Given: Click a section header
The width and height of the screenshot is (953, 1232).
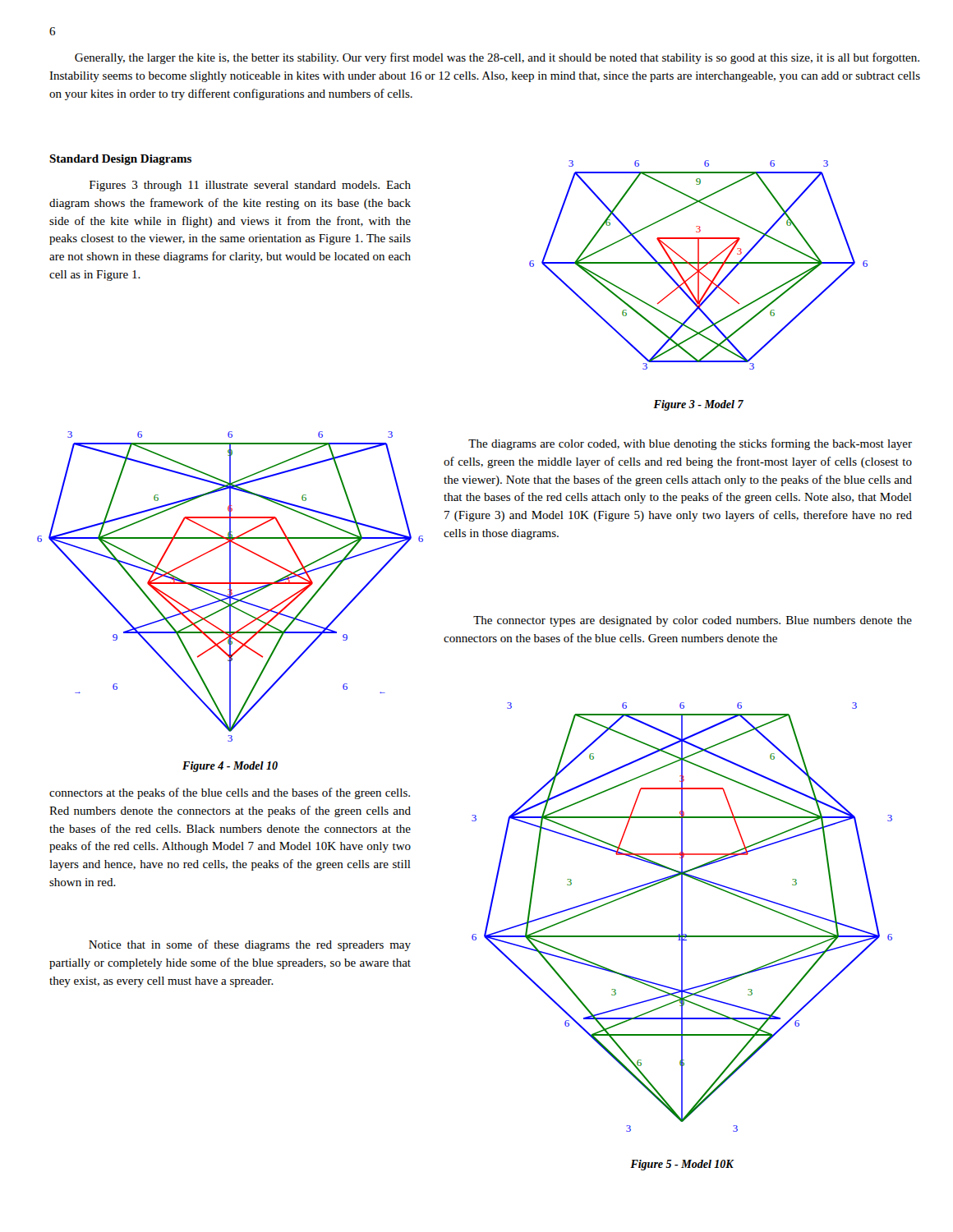Looking at the screenshot, I should point(121,158).
